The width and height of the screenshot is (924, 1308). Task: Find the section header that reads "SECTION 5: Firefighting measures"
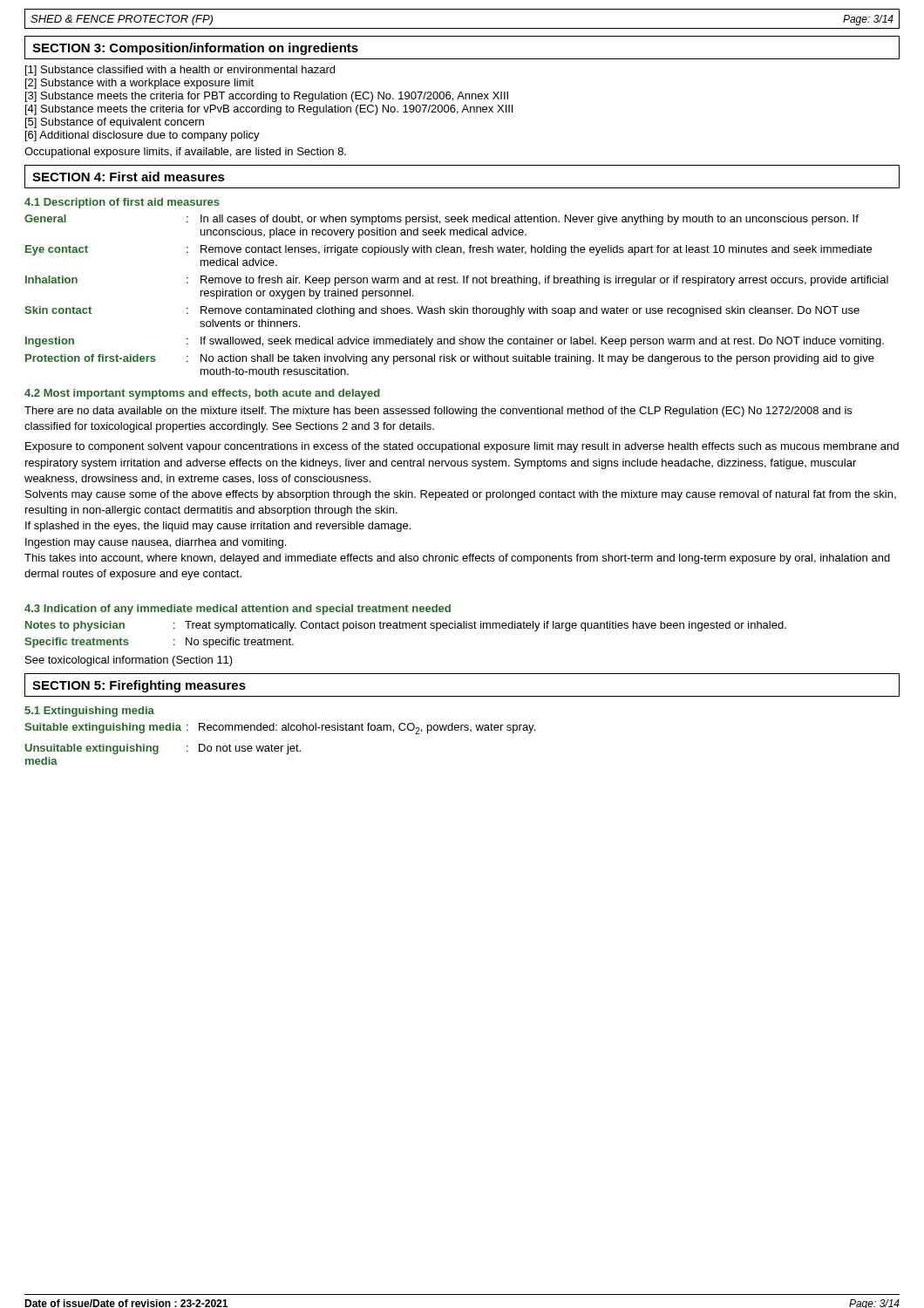click(462, 685)
